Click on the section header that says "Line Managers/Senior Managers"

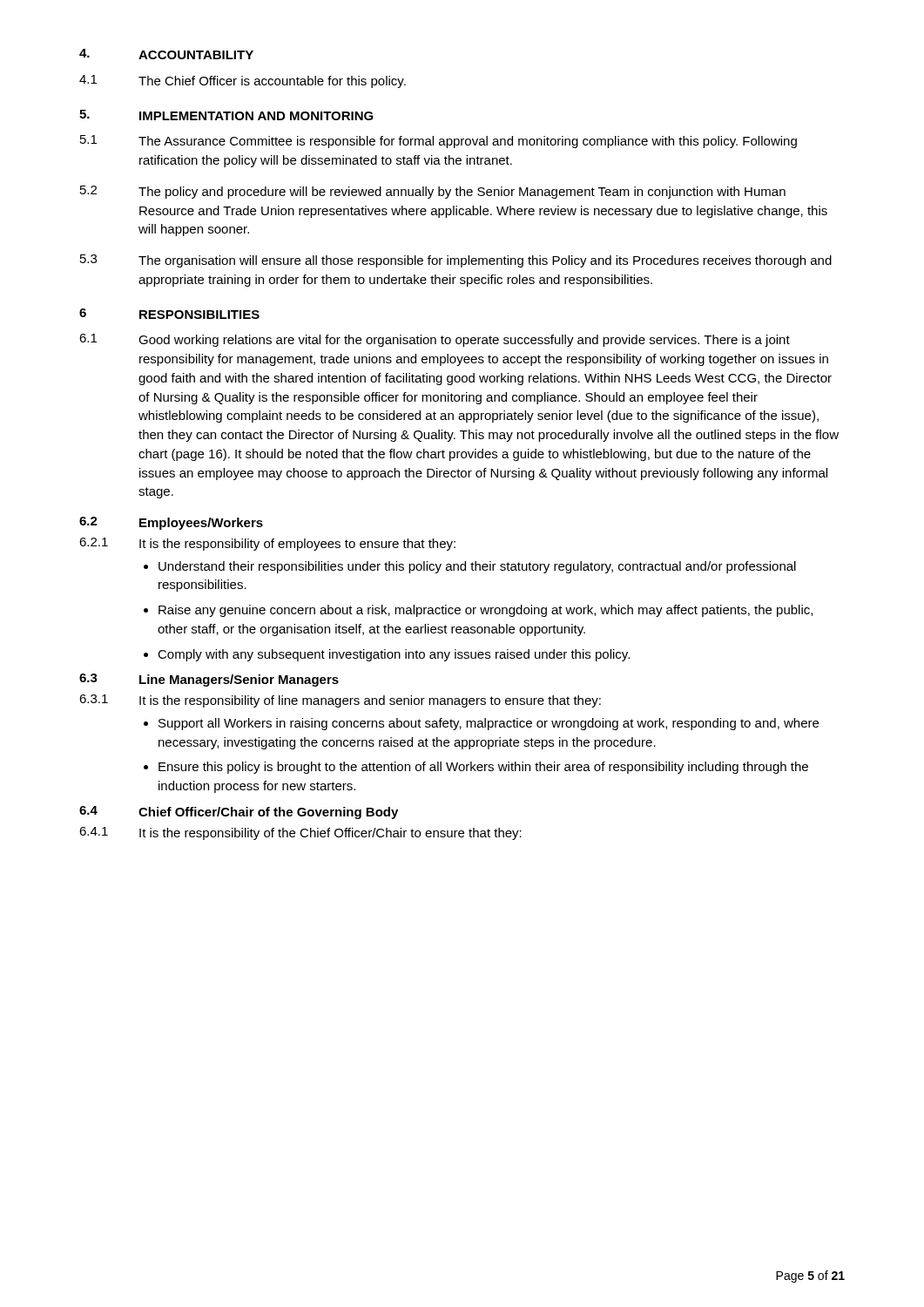click(239, 679)
